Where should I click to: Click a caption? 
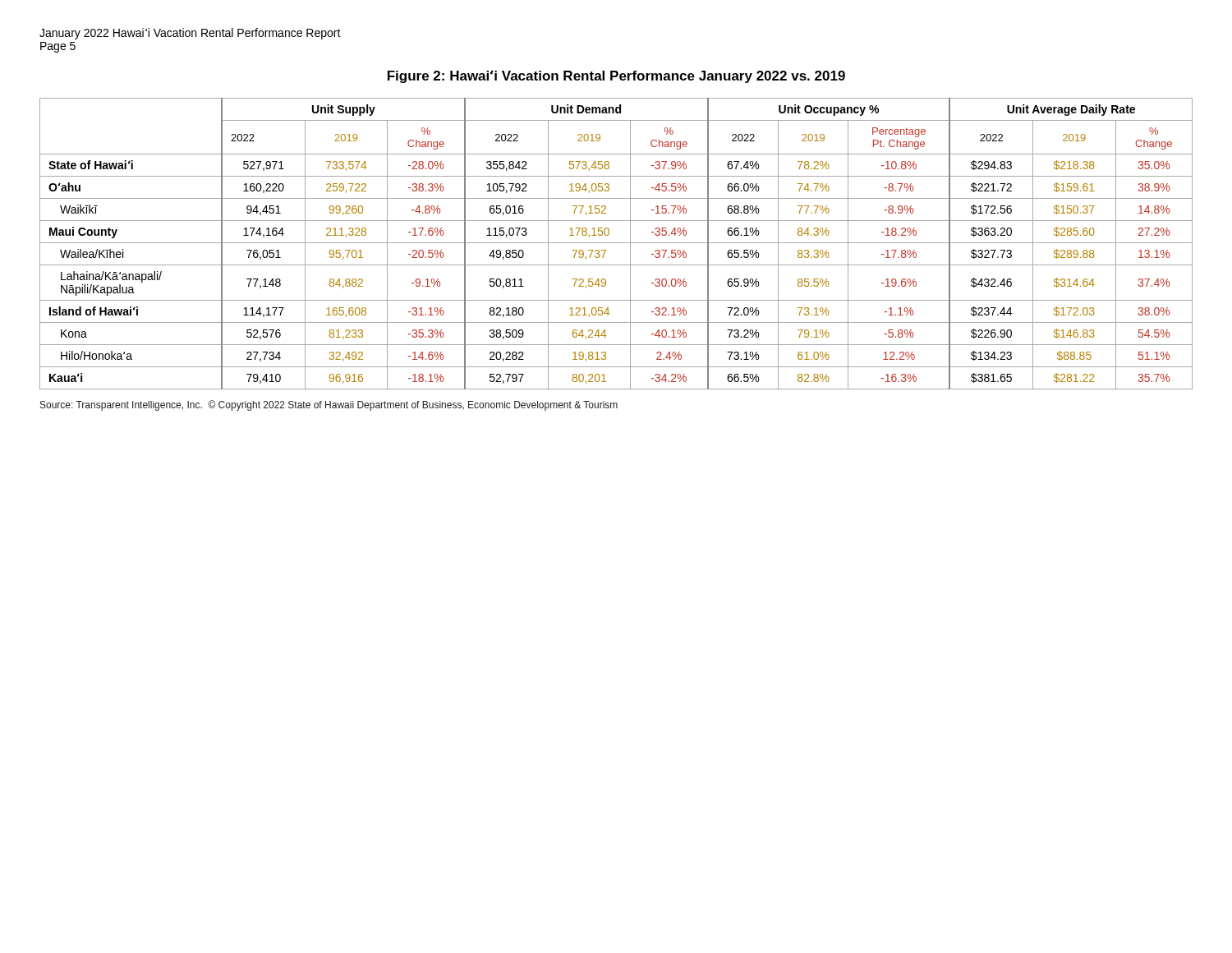pos(616,76)
